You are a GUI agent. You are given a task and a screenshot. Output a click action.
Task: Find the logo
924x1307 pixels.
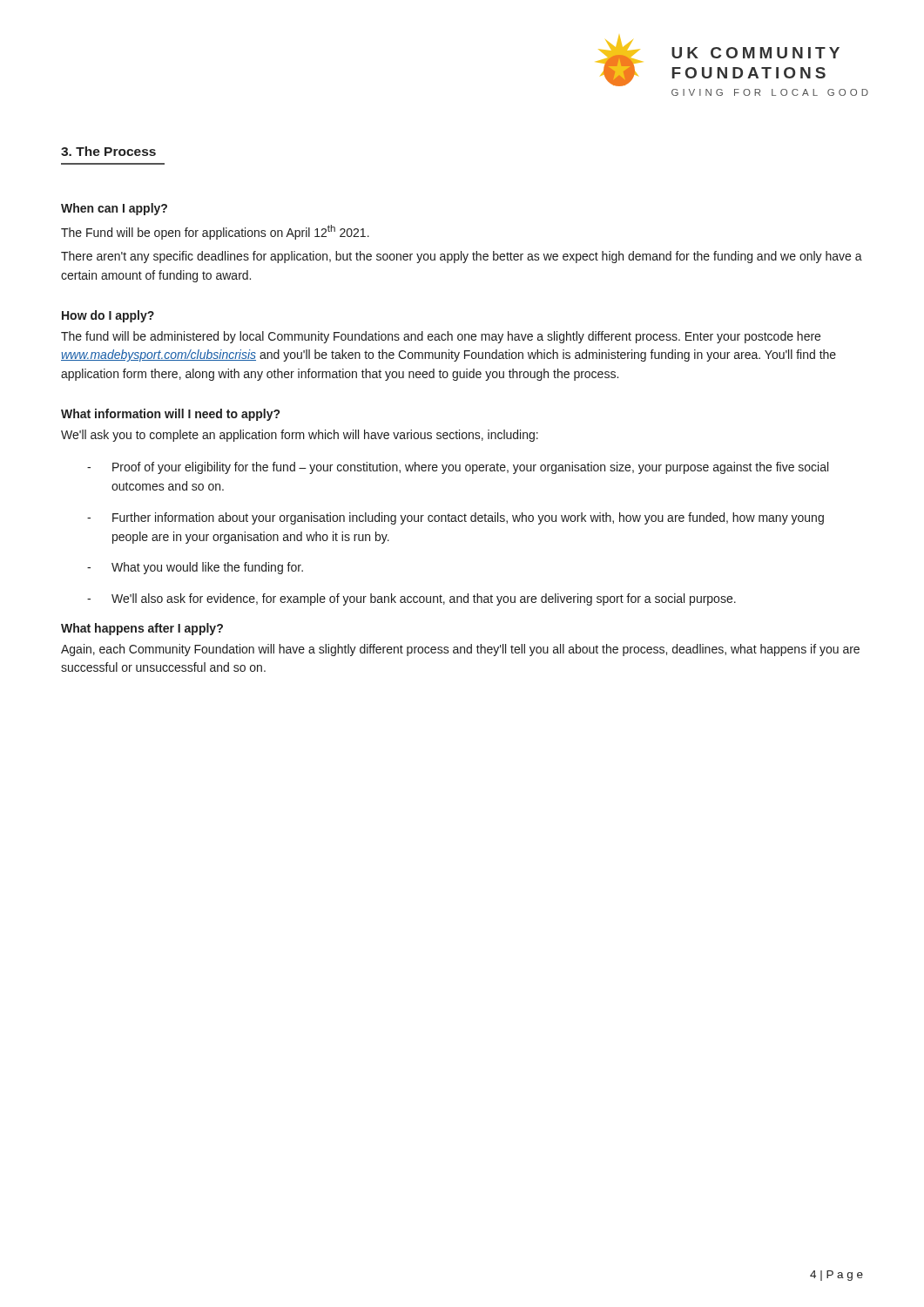tap(726, 71)
